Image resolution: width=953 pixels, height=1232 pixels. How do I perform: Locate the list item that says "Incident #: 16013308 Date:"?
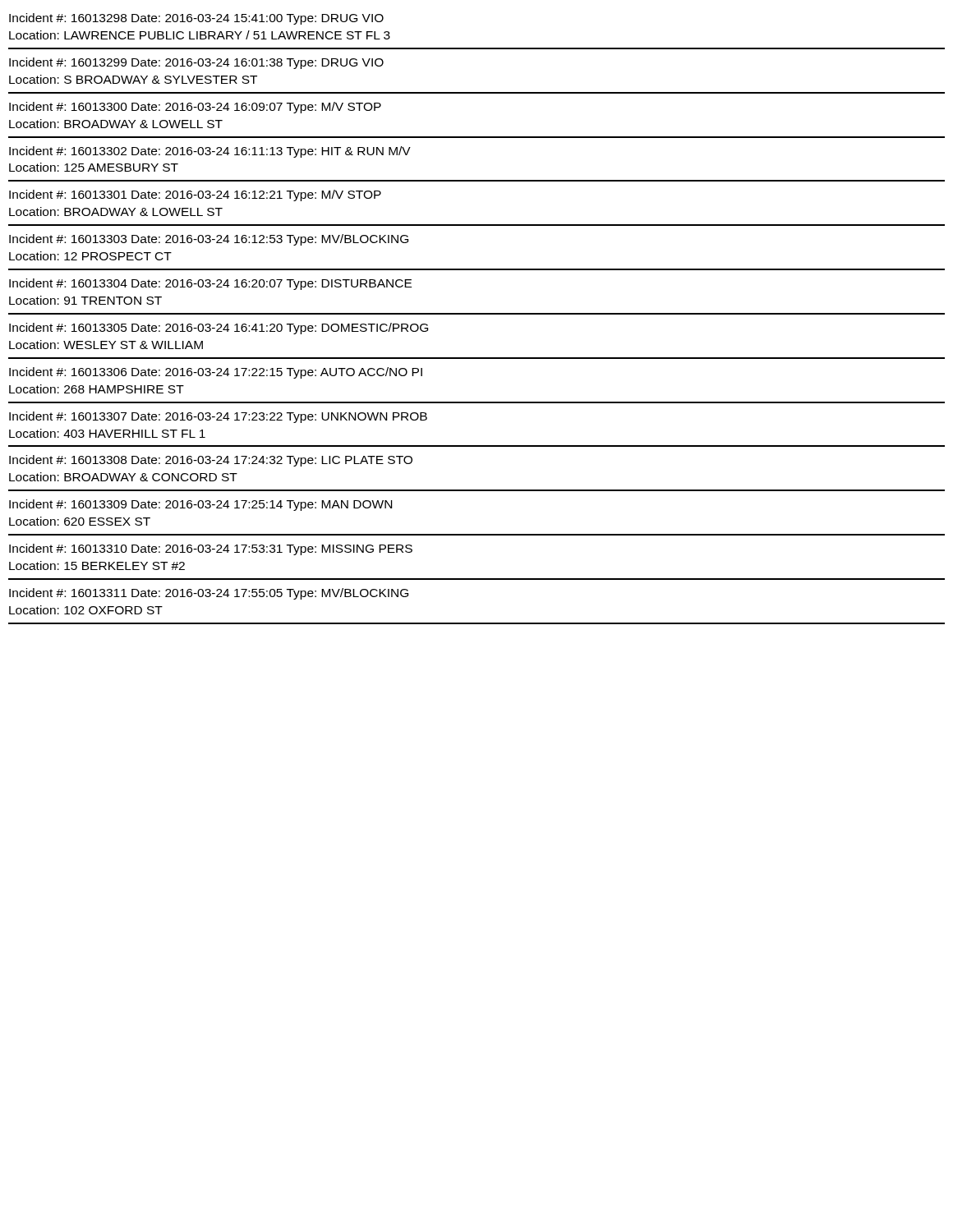pos(211,461)
